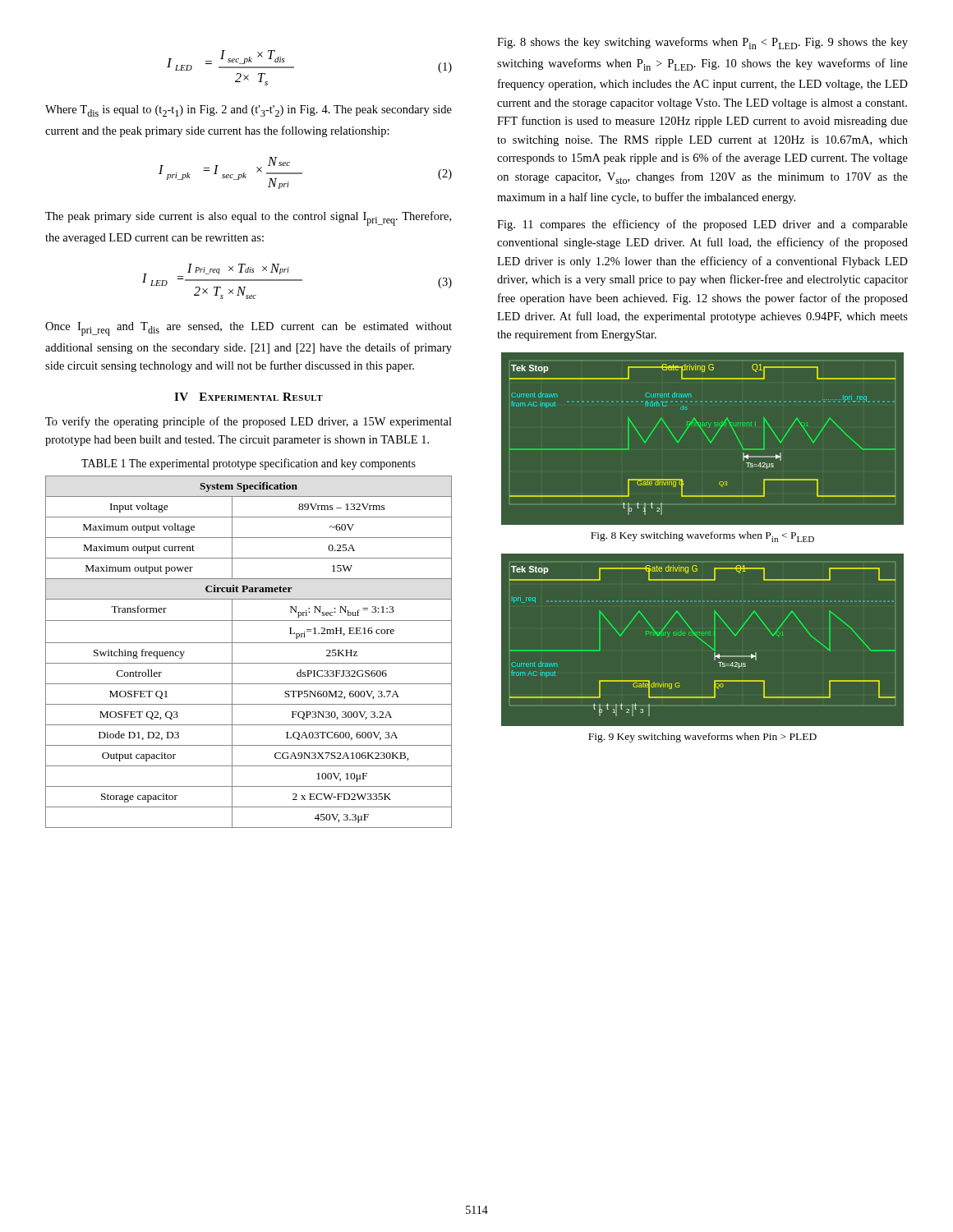Select the text block starting "Fig. 8 shows the key switching waveforms when"

tap(702, 120)
